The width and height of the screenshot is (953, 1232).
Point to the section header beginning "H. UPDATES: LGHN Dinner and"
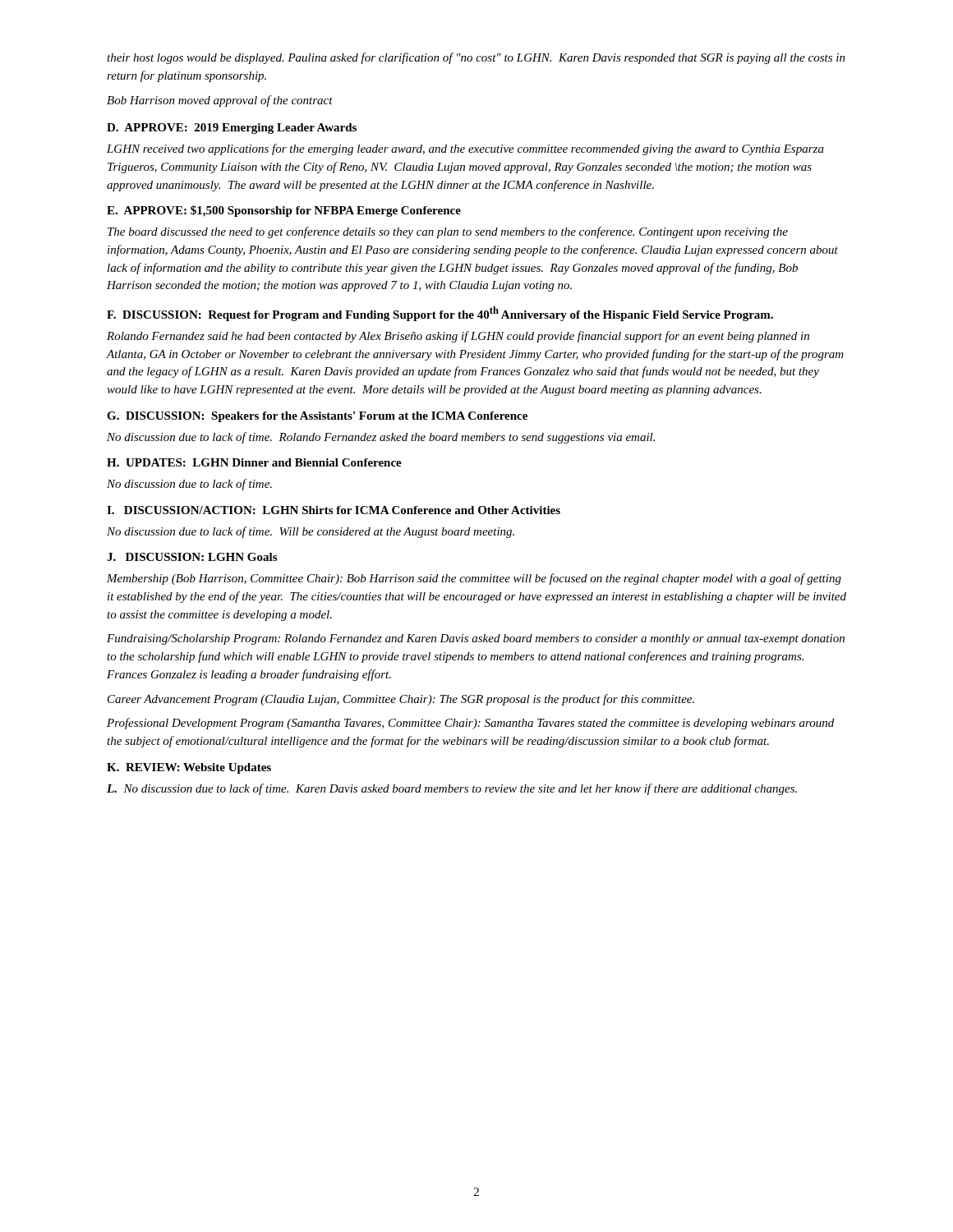(x=254, y=462)
